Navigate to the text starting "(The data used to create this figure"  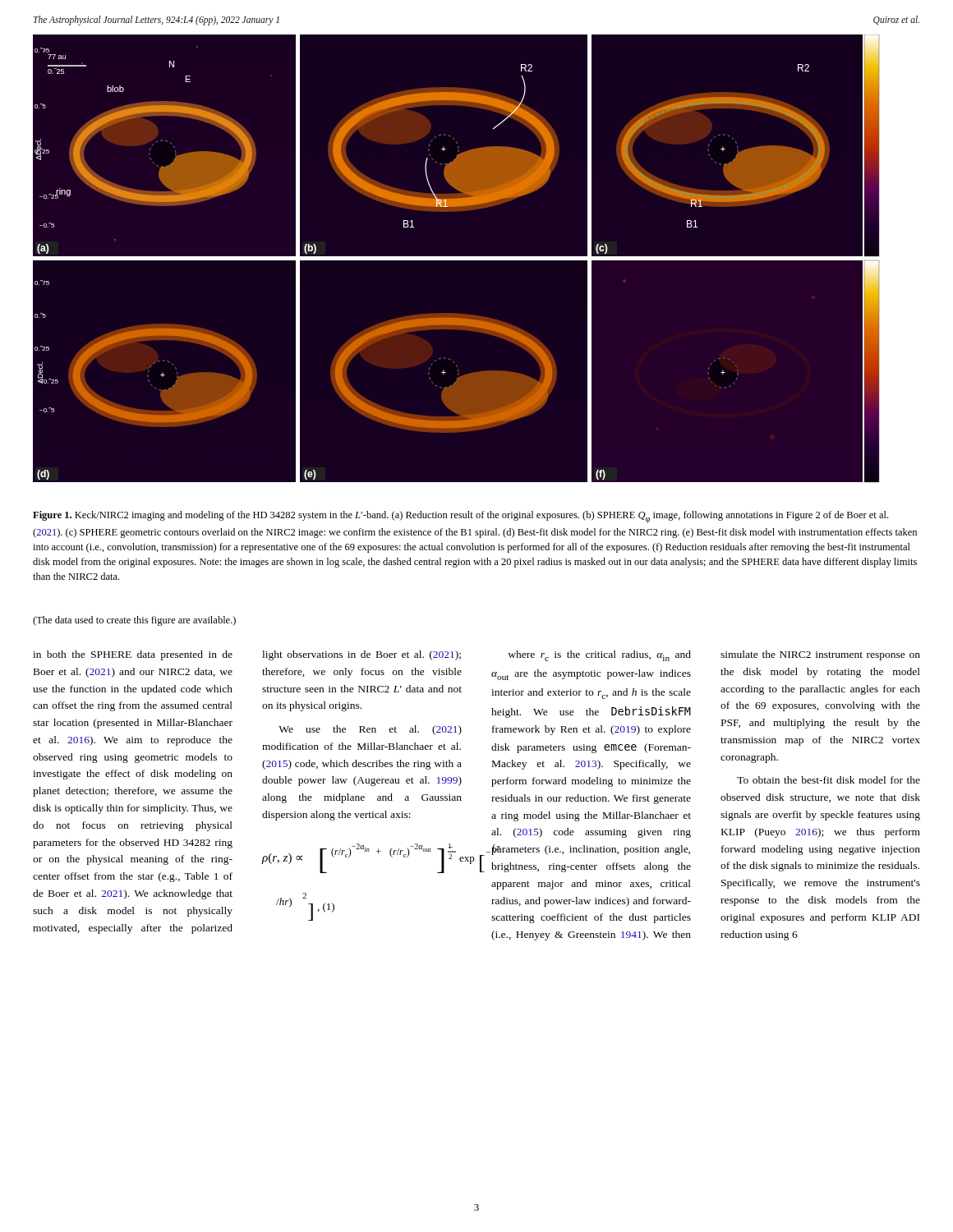click(x=135, y=620)
